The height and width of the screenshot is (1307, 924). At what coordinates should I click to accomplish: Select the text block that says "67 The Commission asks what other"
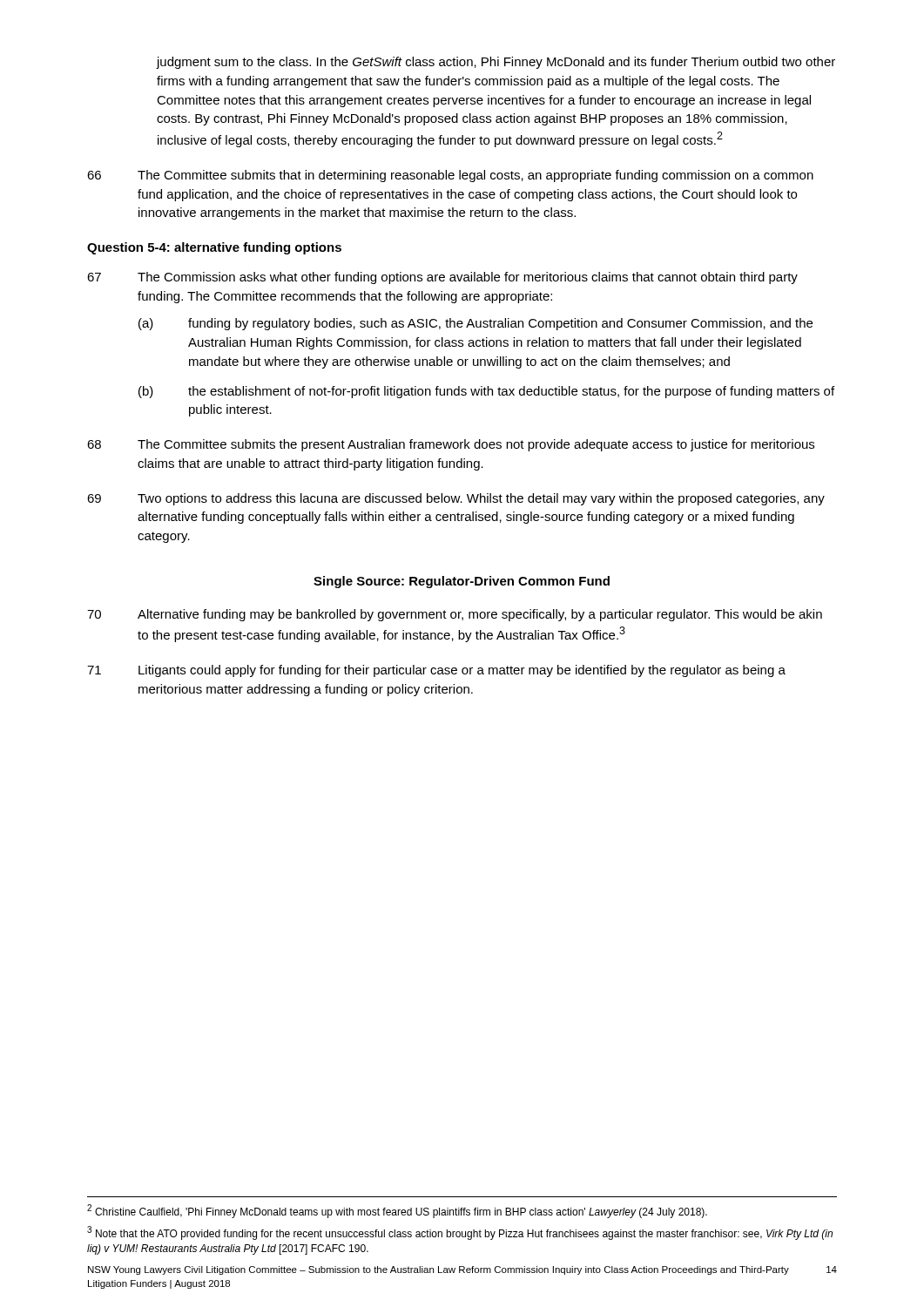pos(462,348)
